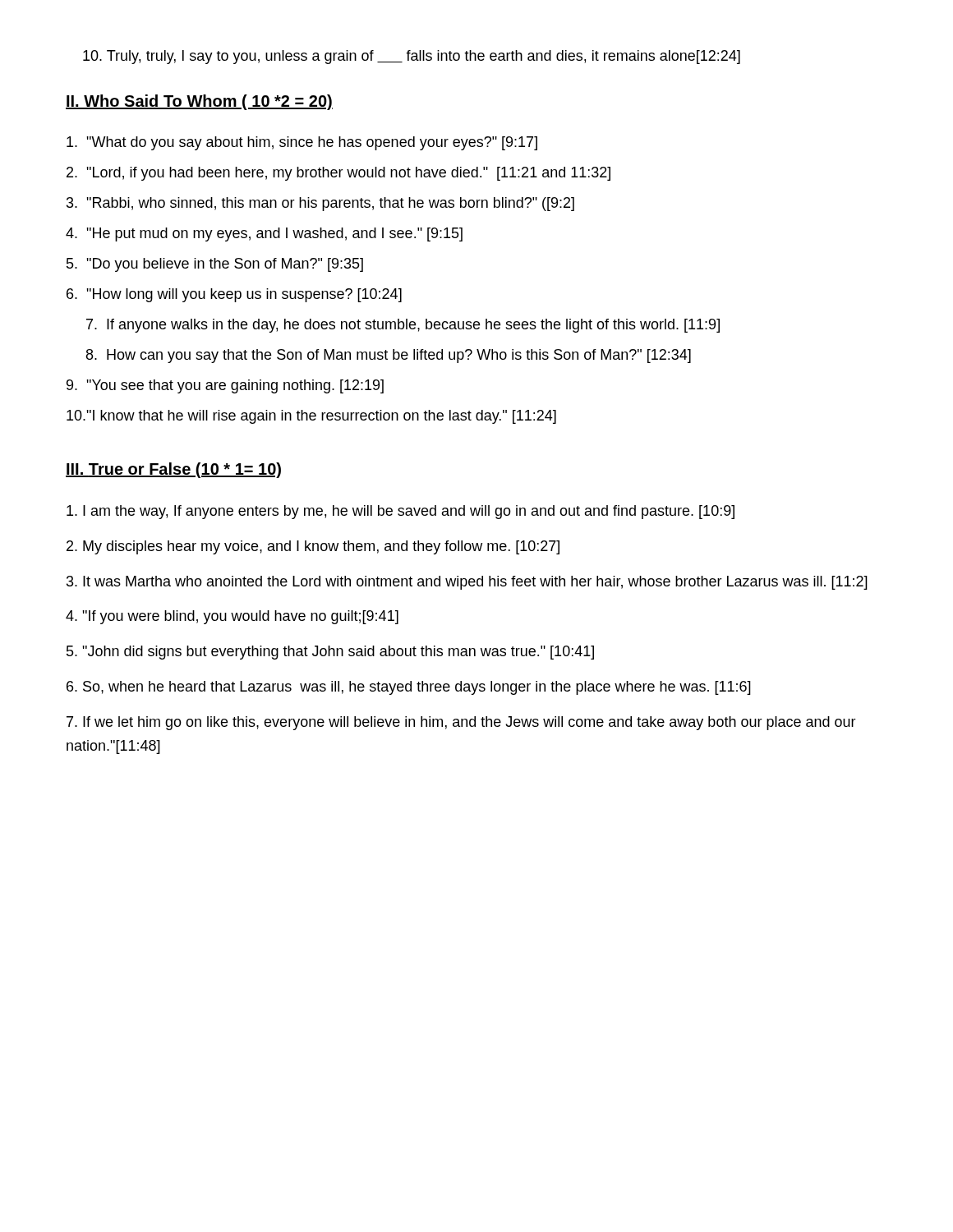Image resolution: width=953 pixels, height=1232 pixels.
Task: Select the list item that says "10."I know that he"
Action: [x=311, y=416]
